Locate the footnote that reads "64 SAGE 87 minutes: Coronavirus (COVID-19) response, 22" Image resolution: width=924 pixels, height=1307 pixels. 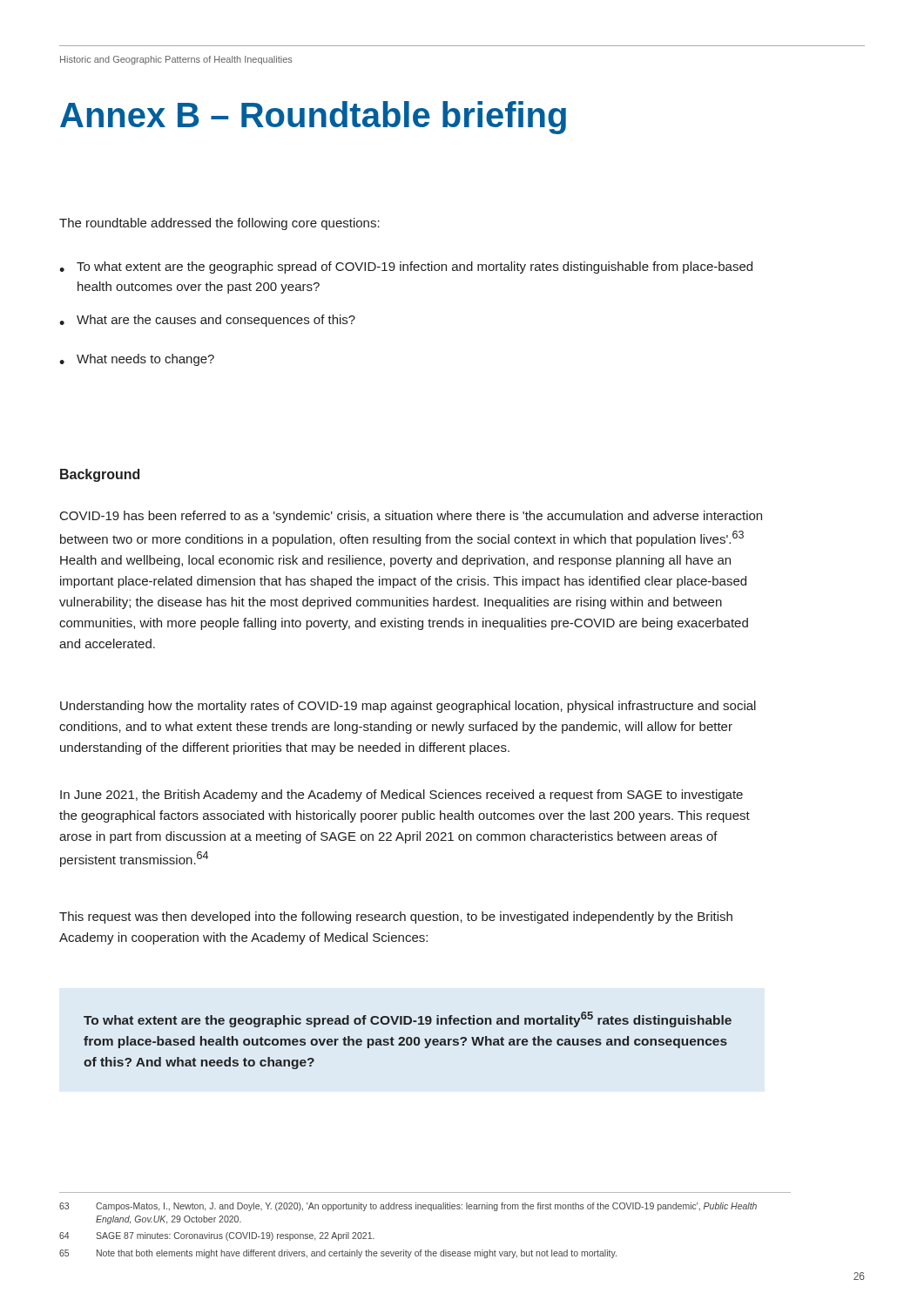[217, 1236]
